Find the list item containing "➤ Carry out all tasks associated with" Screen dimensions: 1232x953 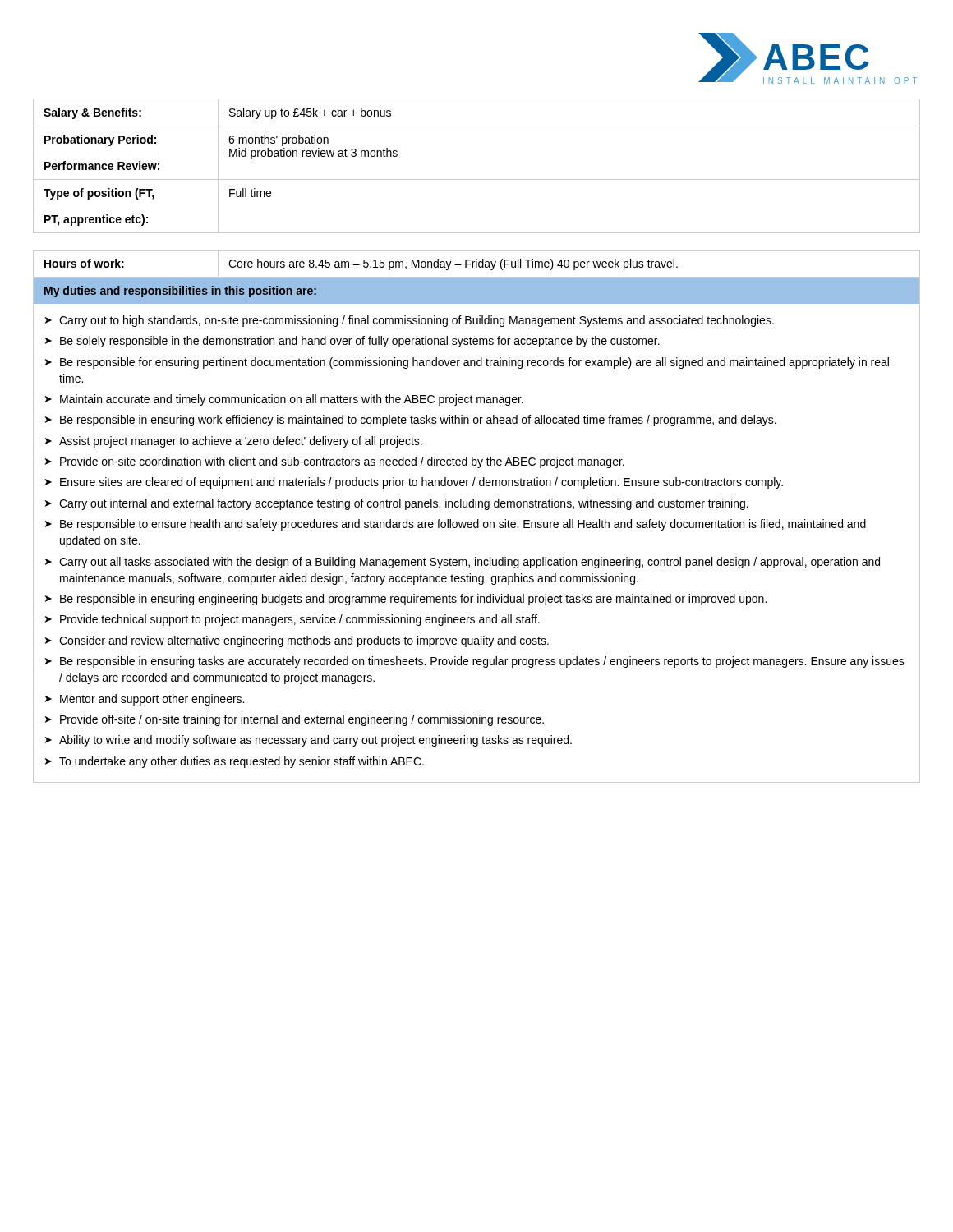coord(476,570)
